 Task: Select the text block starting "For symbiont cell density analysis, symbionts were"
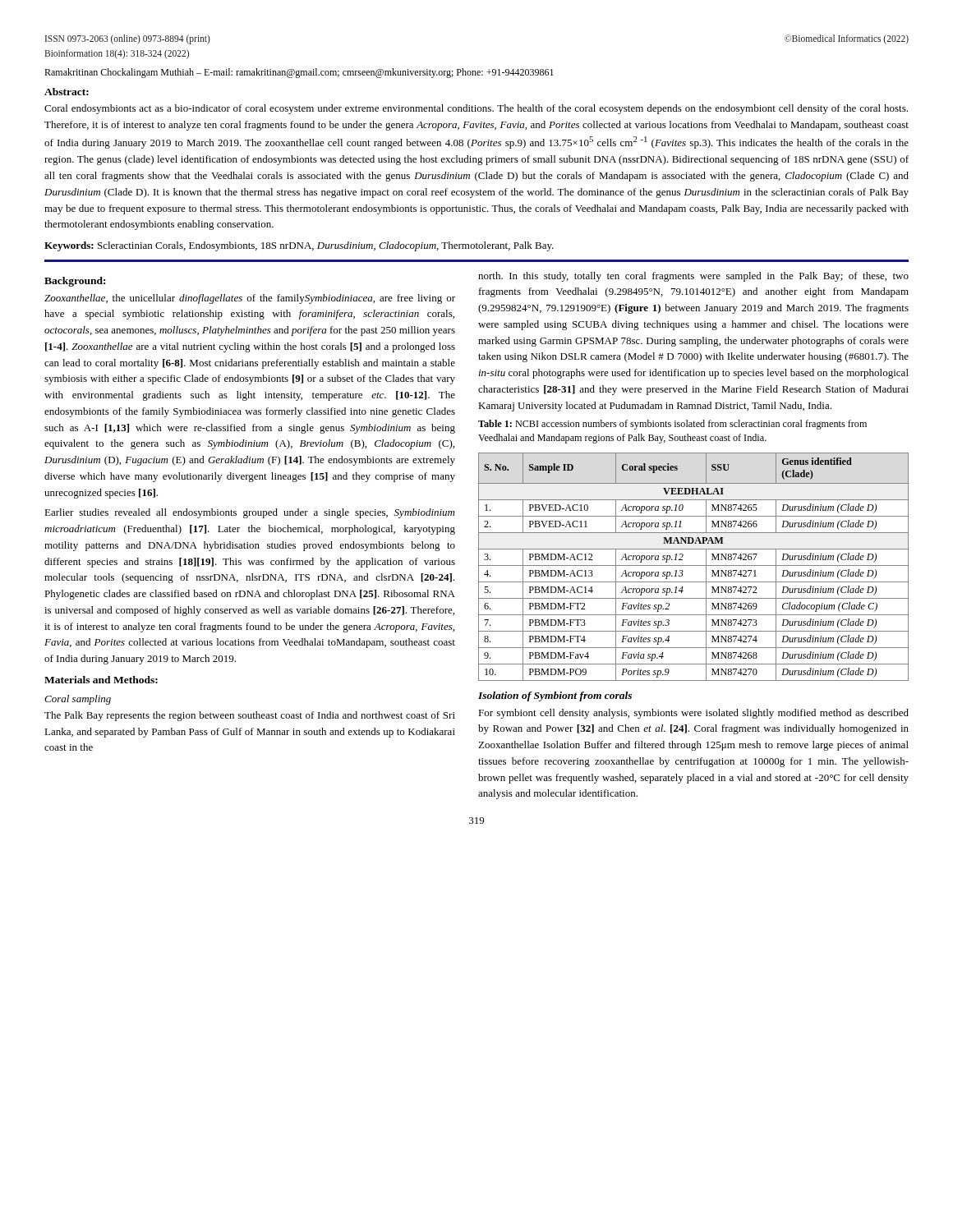(693, 753)
